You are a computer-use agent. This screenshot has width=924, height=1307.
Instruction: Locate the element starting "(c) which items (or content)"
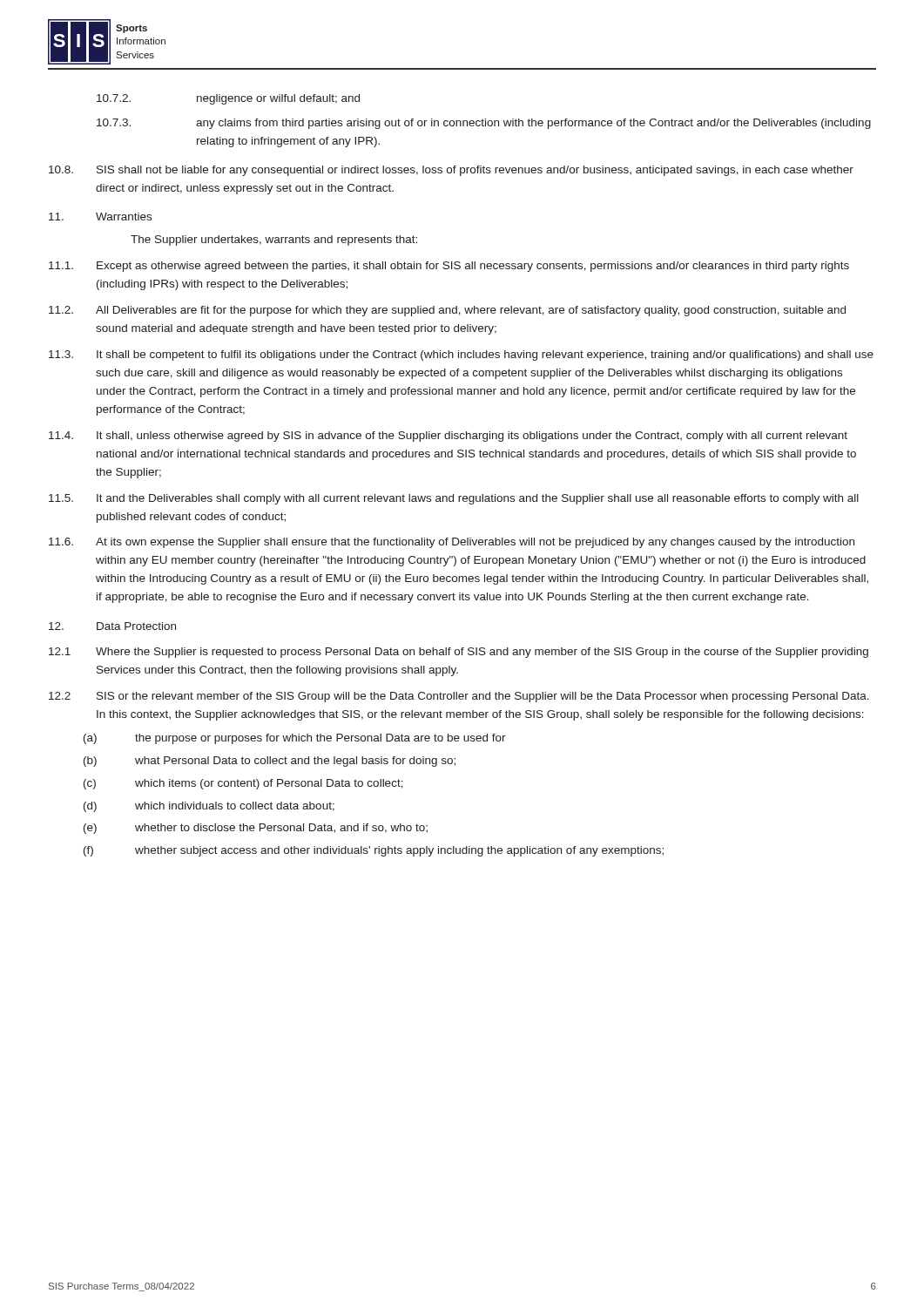243,784
